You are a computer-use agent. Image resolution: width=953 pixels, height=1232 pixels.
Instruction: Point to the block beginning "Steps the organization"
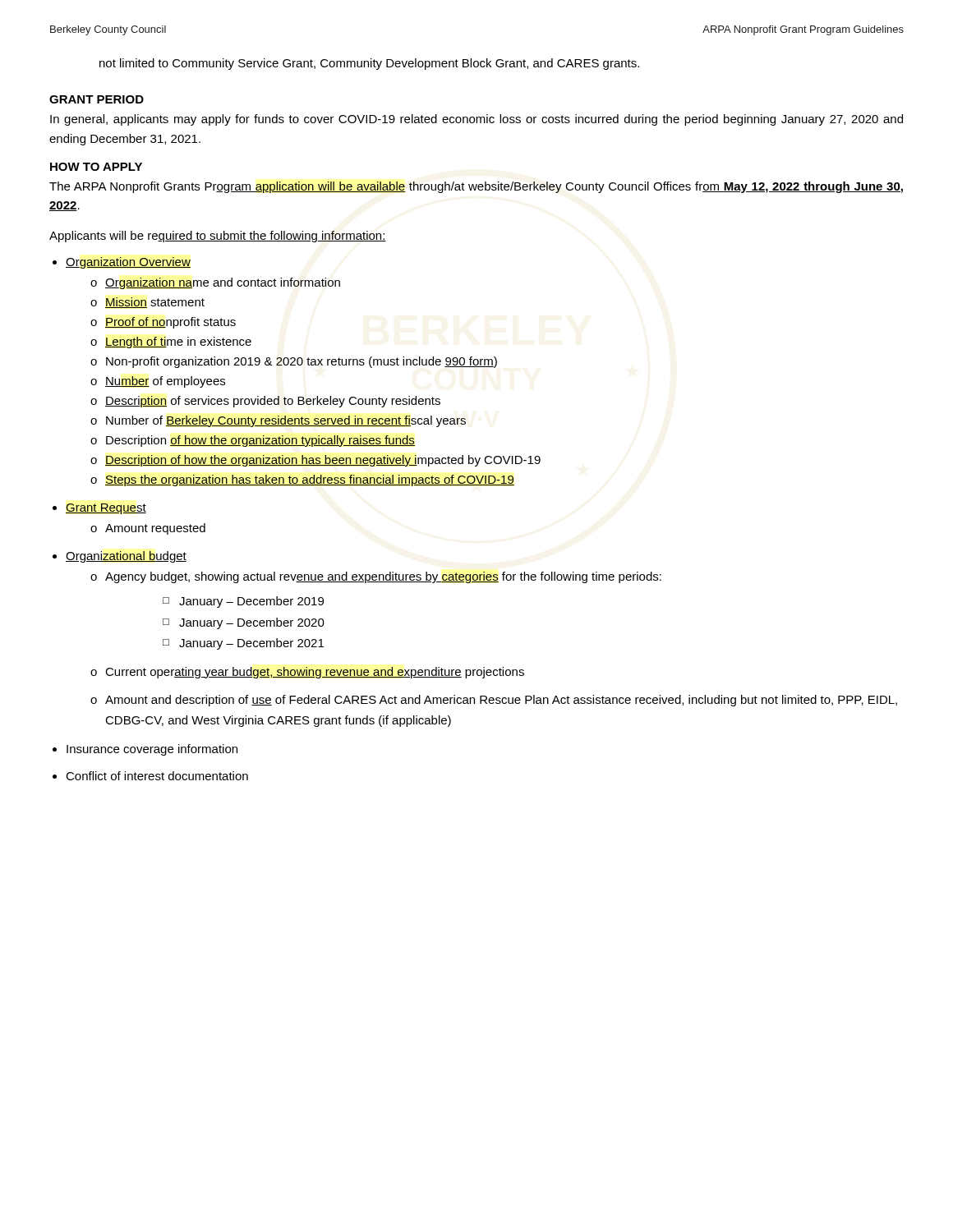click(310, 479)
